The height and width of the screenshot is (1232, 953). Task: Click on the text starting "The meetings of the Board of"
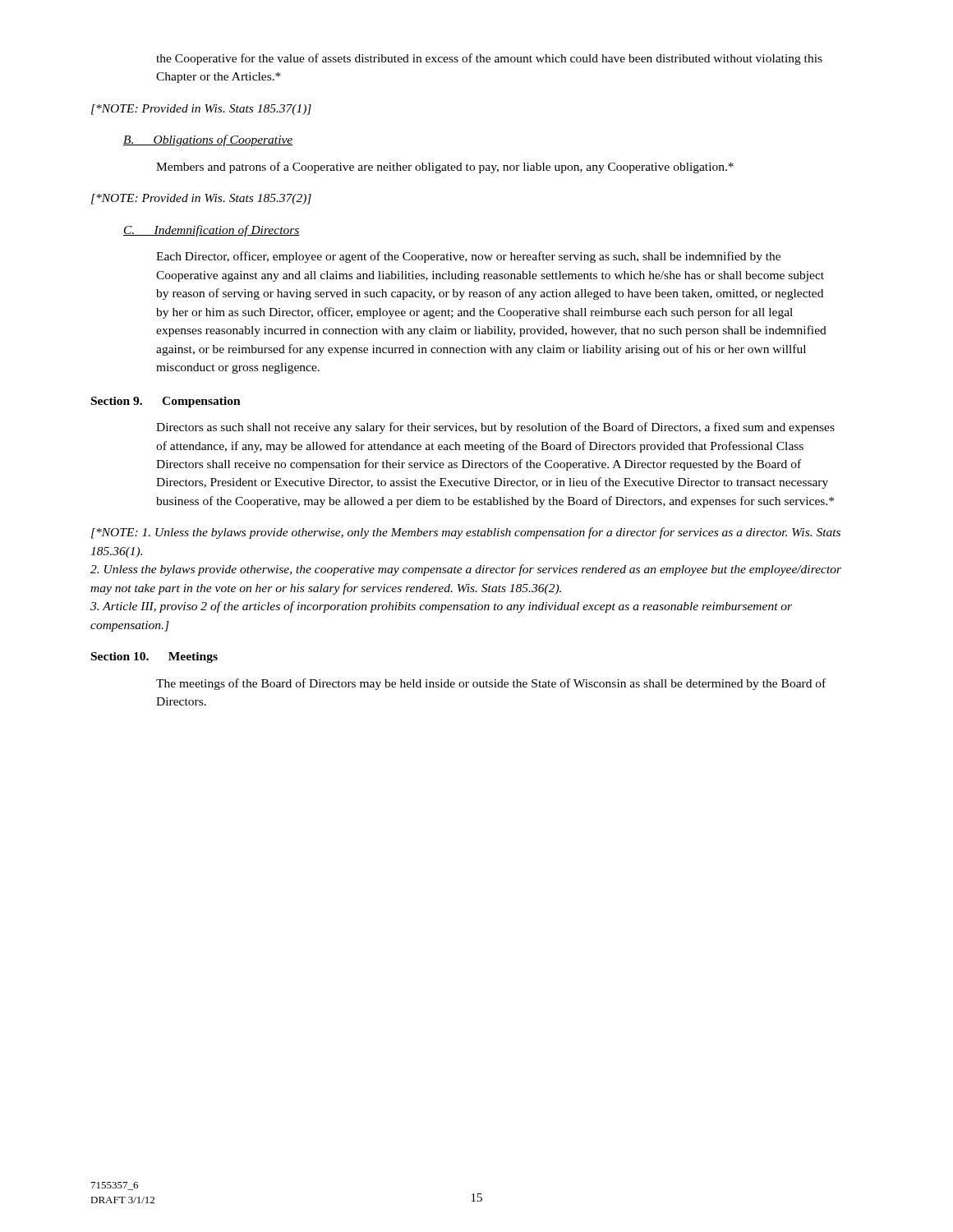tap(497, 693)
